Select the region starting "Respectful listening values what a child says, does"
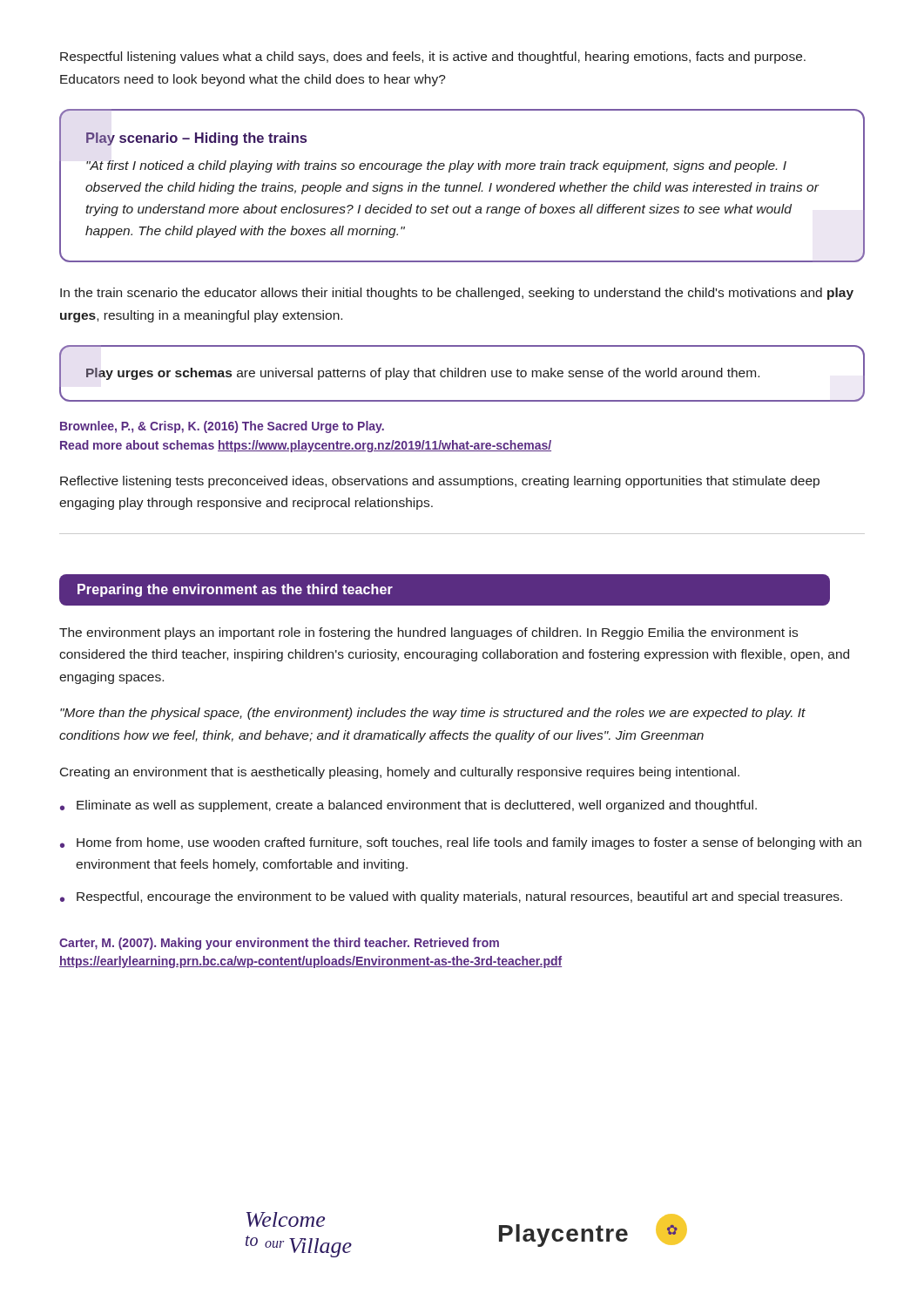This screenshot has width=924, height=1307. [433, 67]
